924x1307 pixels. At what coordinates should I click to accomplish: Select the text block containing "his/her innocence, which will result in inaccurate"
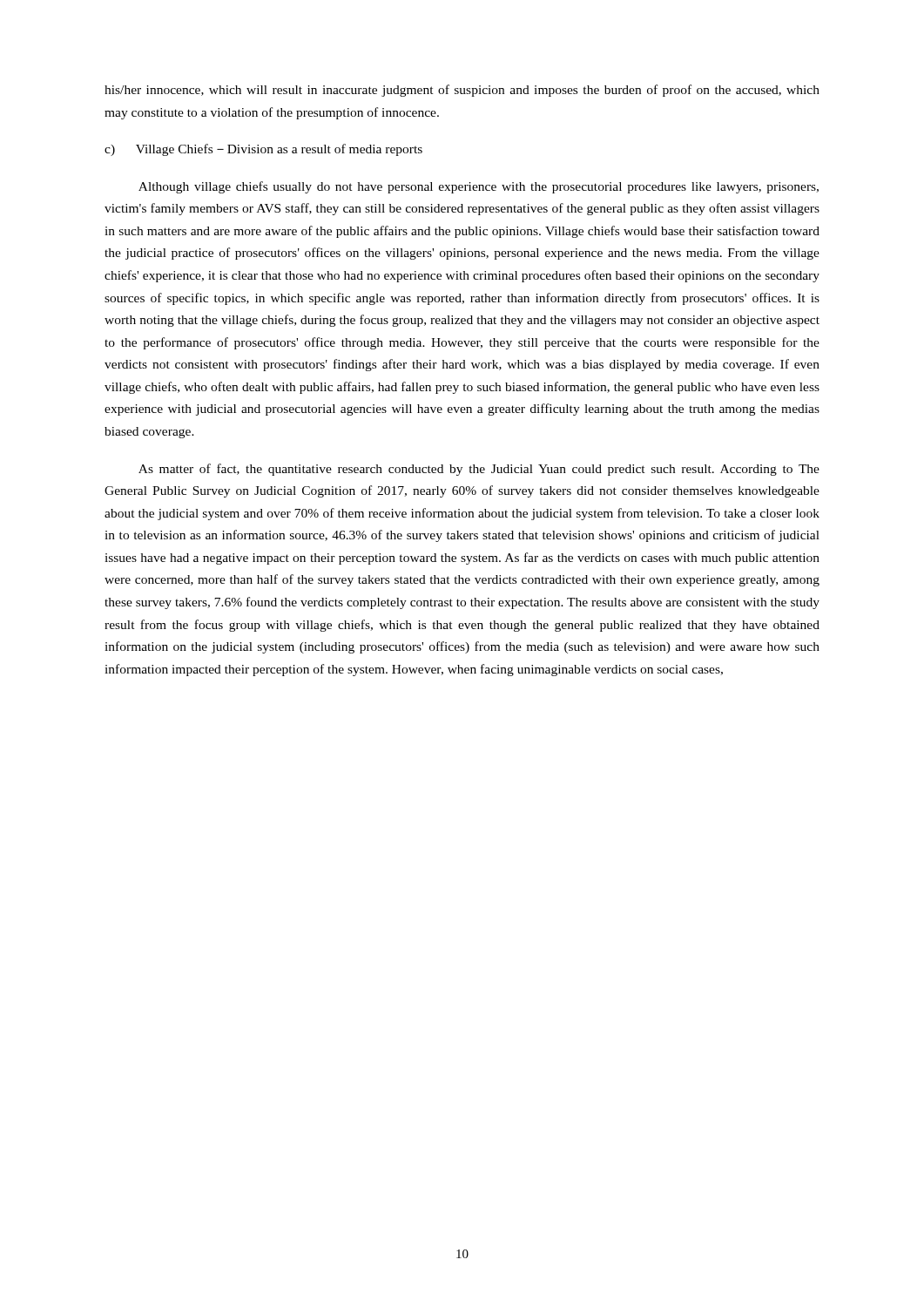pyautogui.click(x=462, y=100)
